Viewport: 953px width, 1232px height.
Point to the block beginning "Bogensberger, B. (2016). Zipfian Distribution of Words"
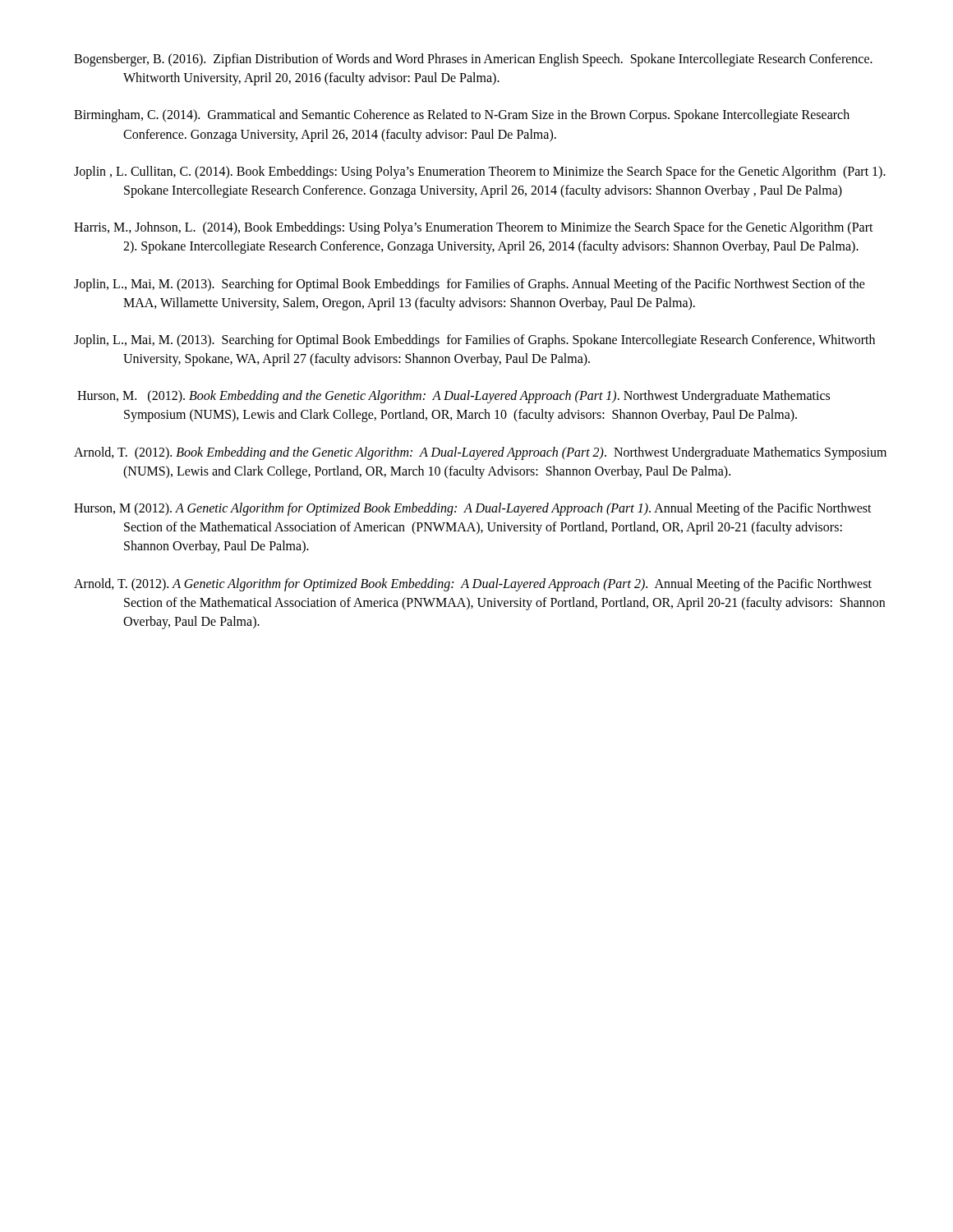[x=473, y=68]
